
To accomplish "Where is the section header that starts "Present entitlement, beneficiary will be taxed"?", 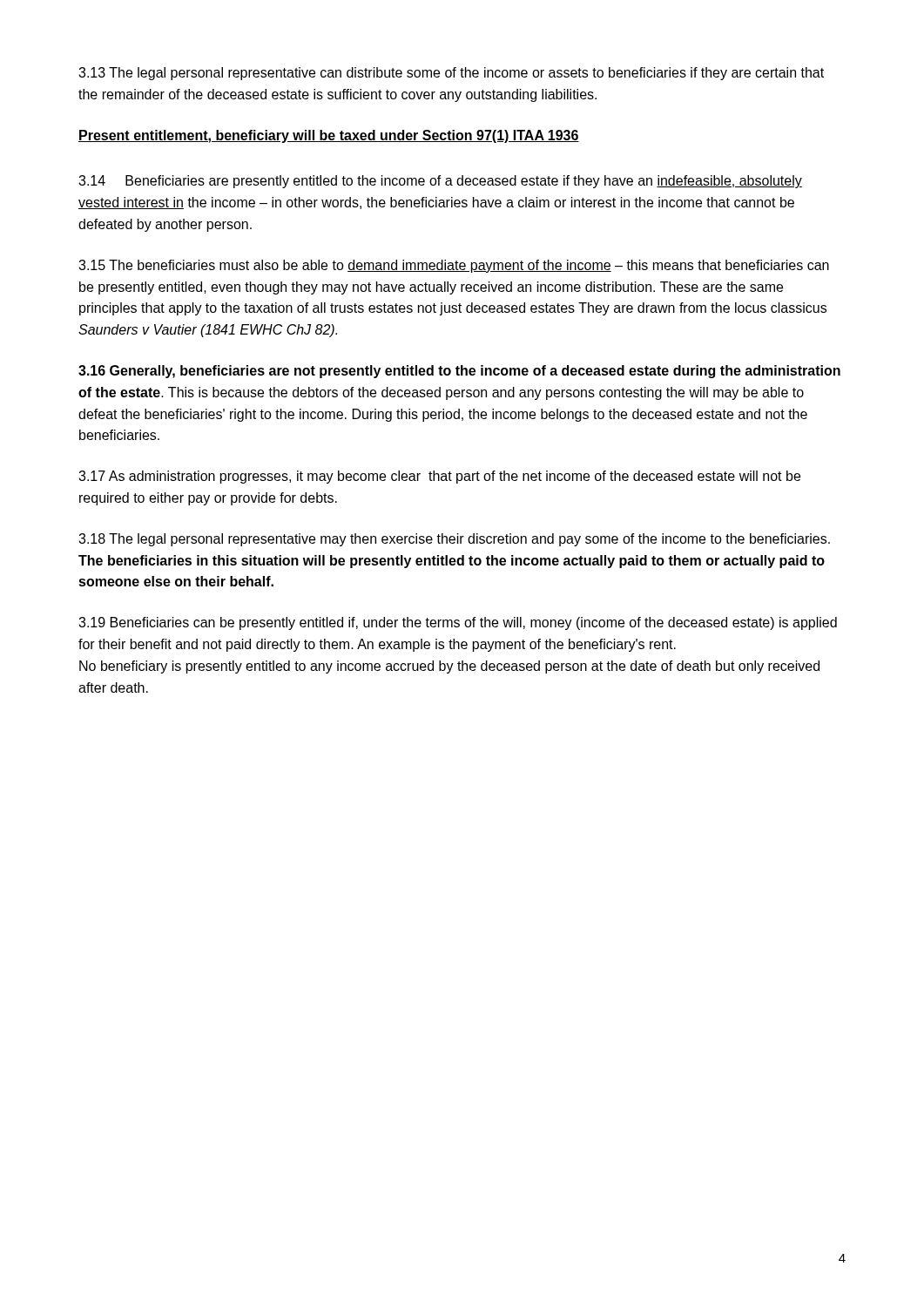I will coord(328,135).
